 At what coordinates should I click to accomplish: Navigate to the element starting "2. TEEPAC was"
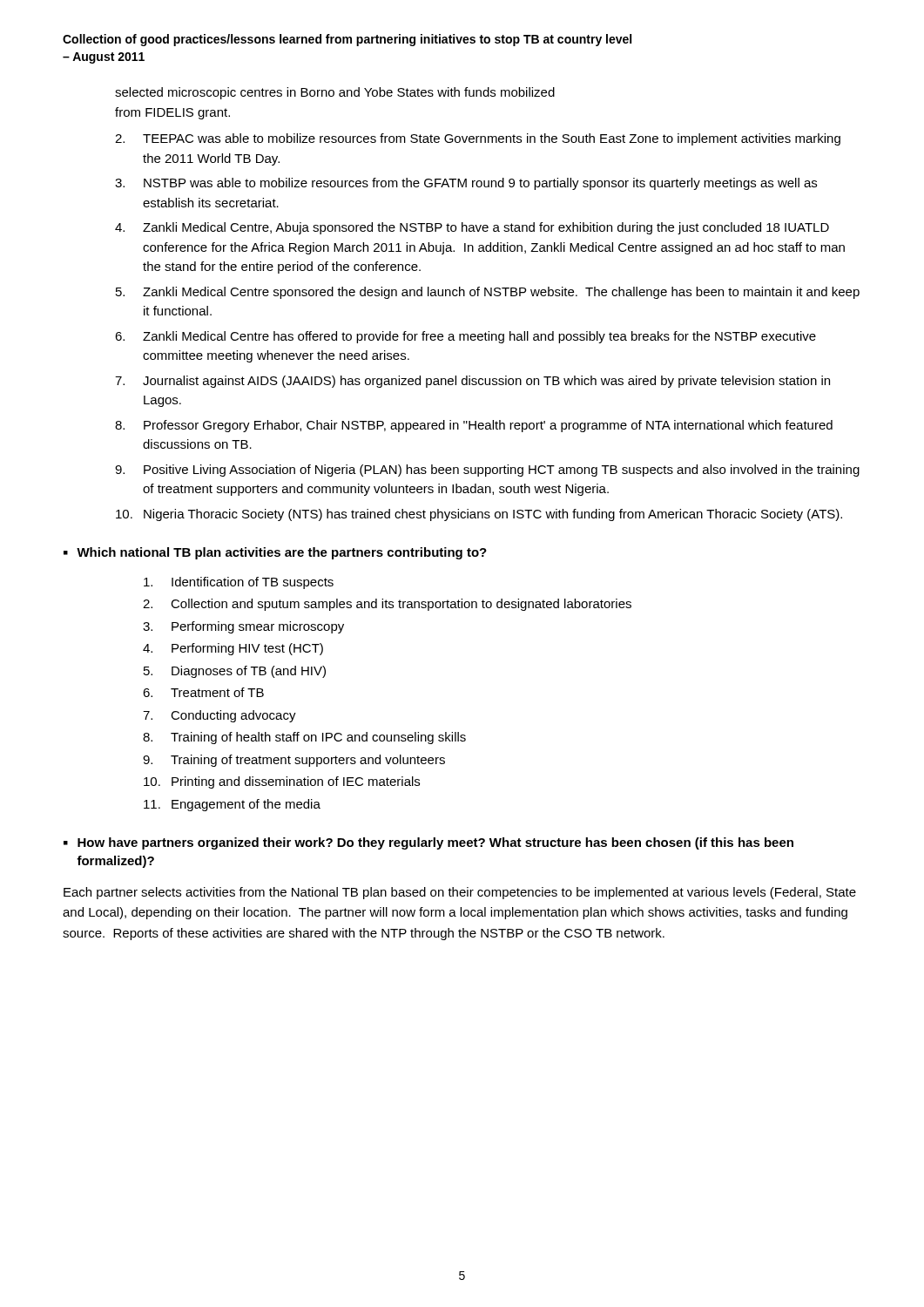(x=488, y=149)
